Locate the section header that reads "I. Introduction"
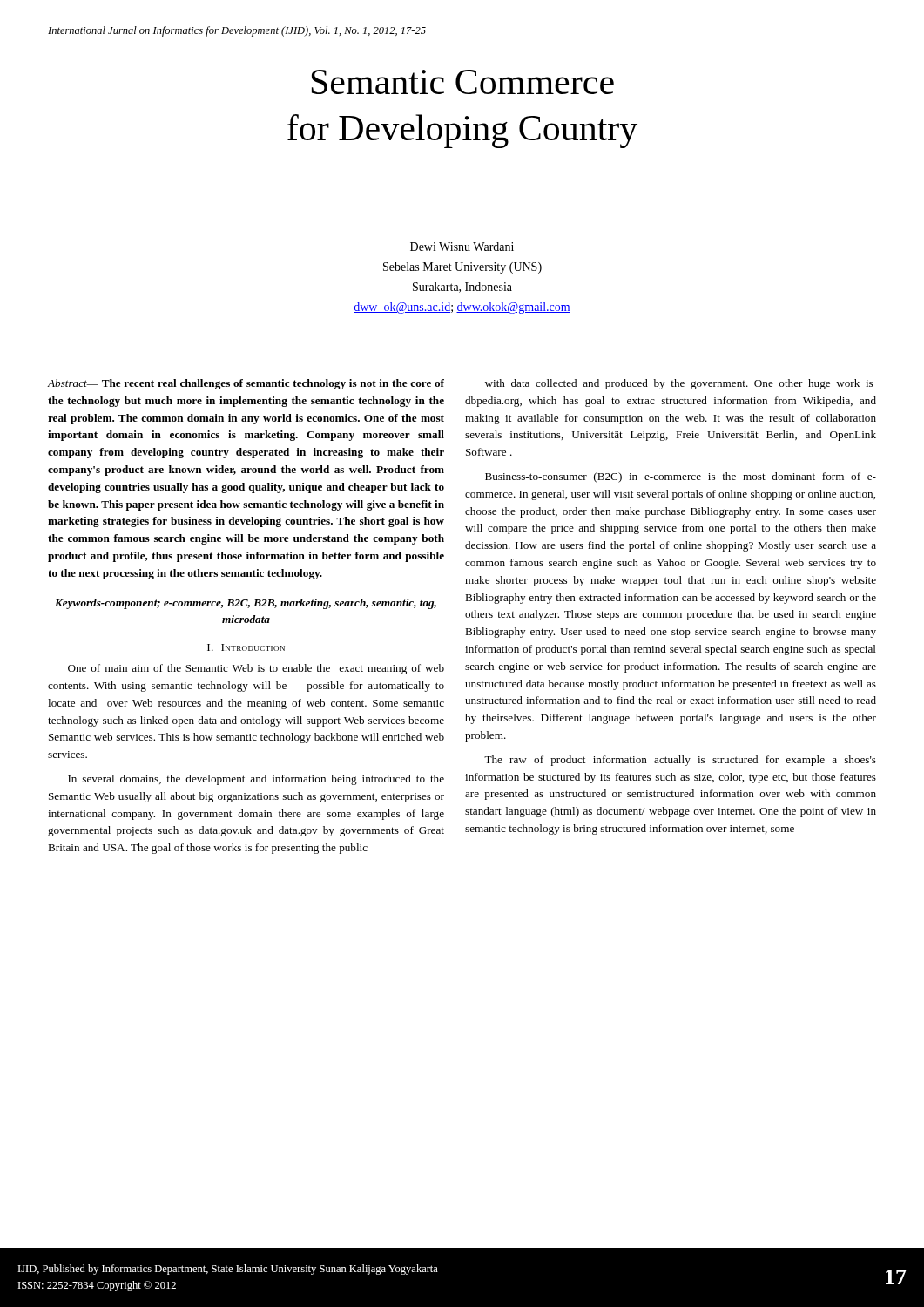 [x=246, y=647]
